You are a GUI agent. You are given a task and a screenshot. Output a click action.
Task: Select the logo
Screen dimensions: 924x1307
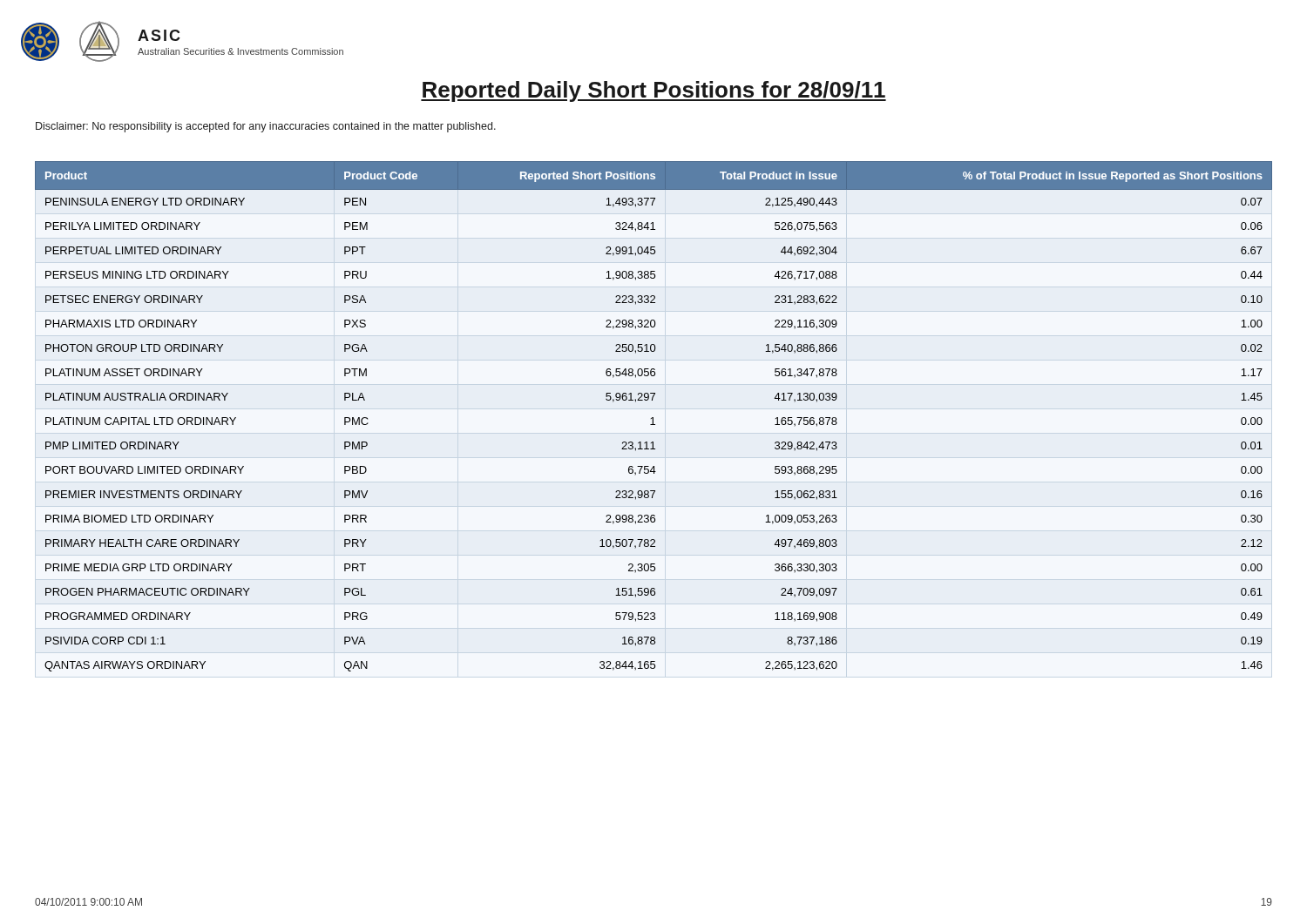182,42
